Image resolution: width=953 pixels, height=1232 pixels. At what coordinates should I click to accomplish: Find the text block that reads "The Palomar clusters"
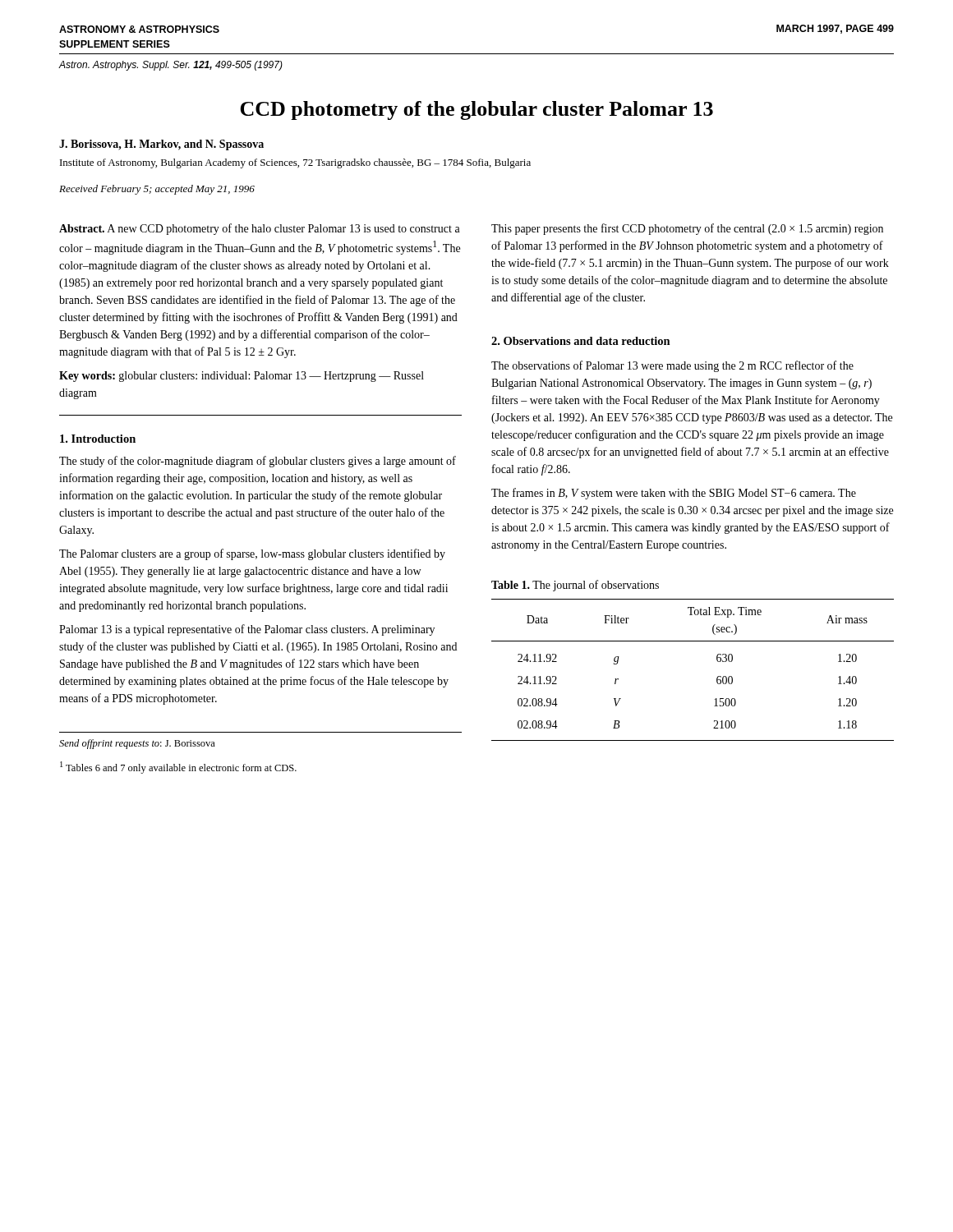(260, 580)
